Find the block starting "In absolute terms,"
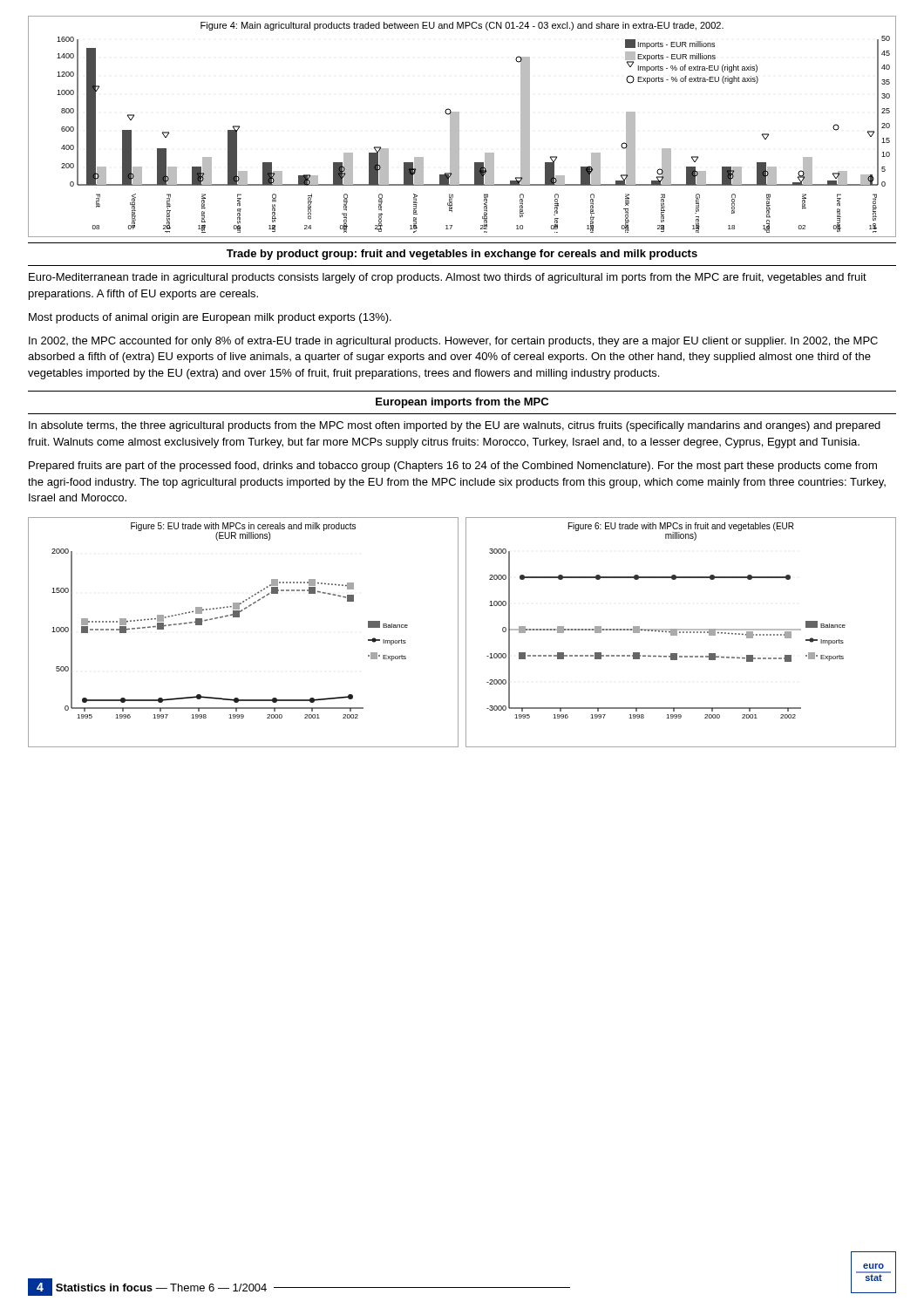Screen dimensions: 1308x924 [454, 433]
